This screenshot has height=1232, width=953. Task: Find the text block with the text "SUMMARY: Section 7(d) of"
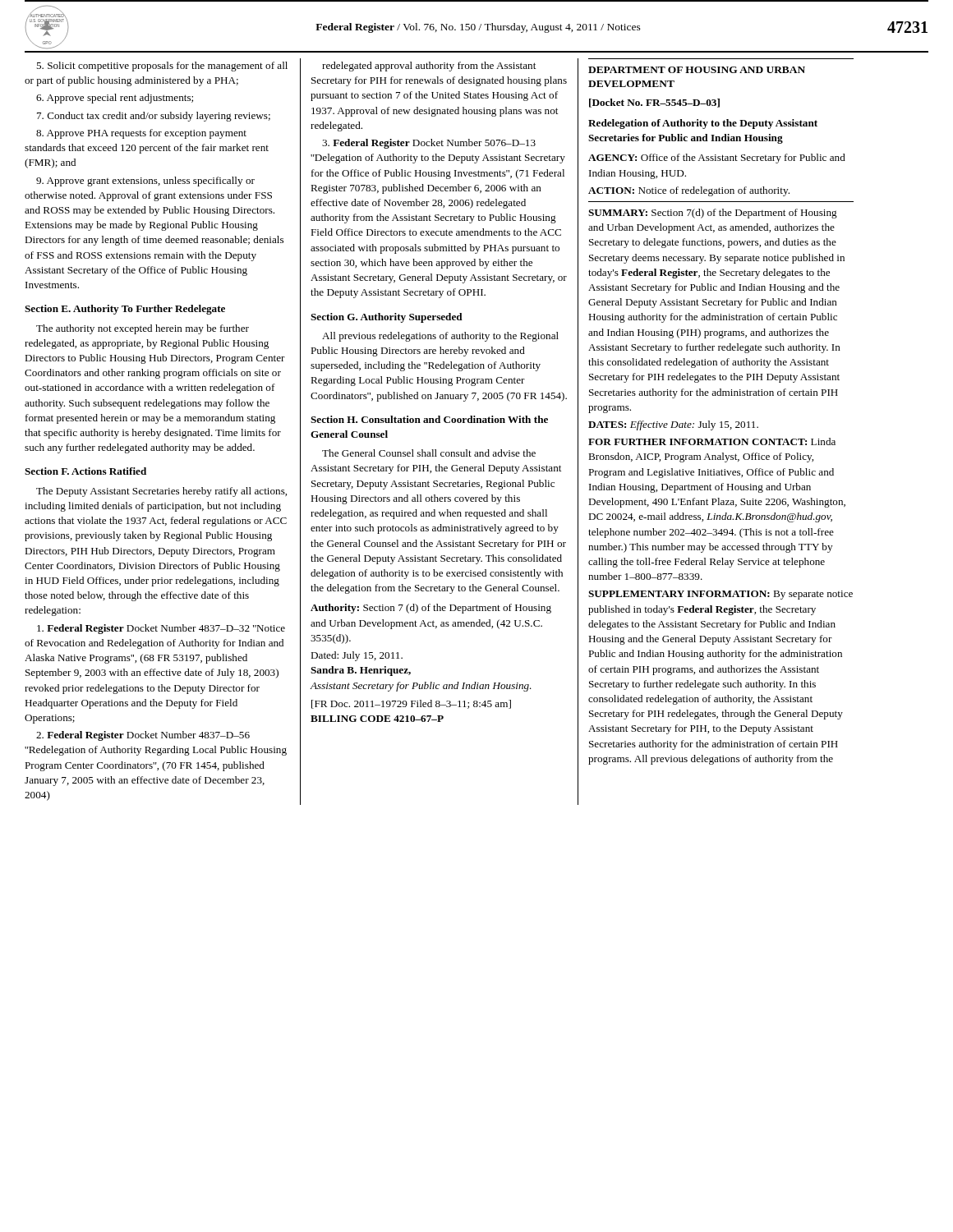tap(721, 319)
